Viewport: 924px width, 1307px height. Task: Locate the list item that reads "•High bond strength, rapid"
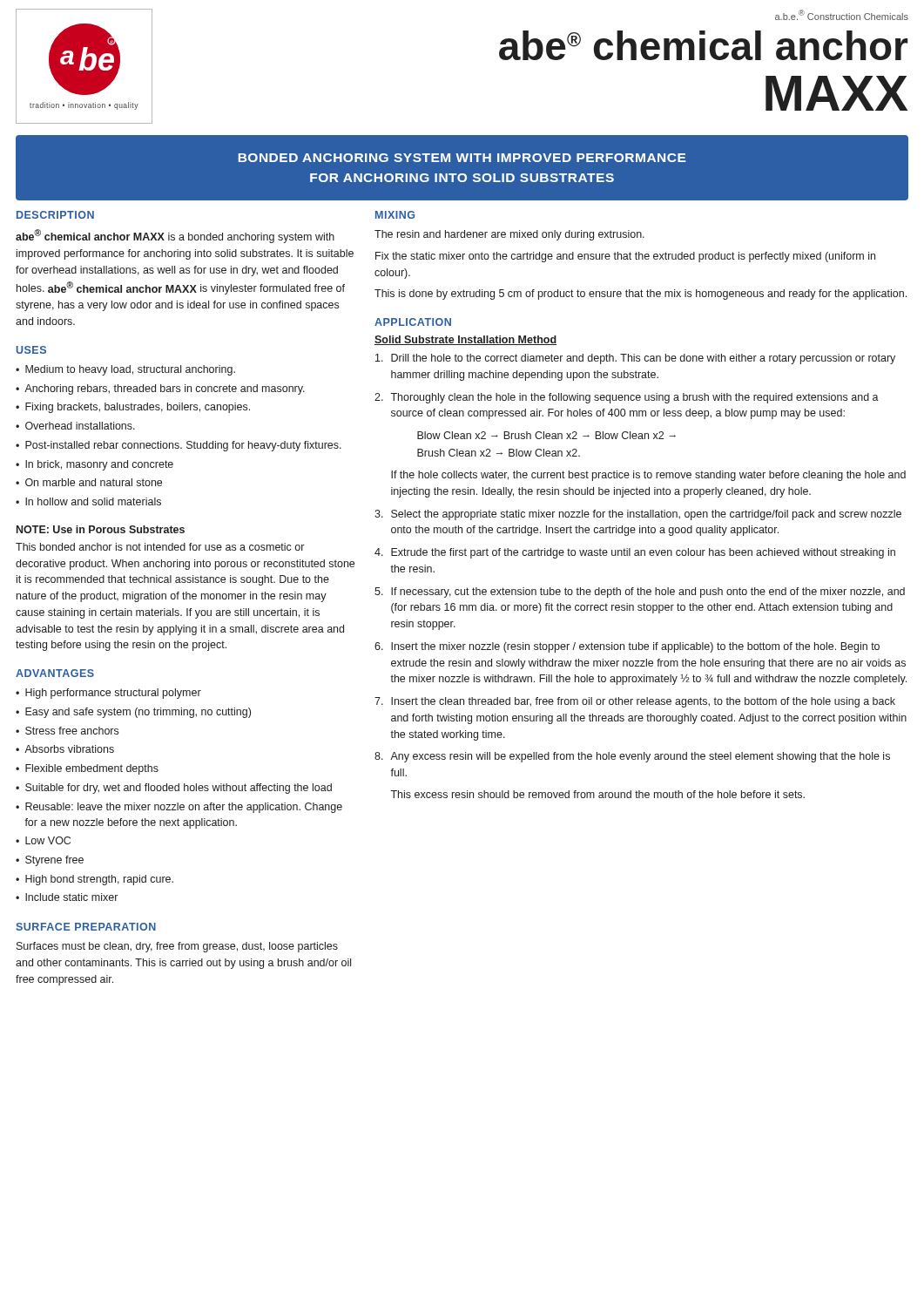95,880
